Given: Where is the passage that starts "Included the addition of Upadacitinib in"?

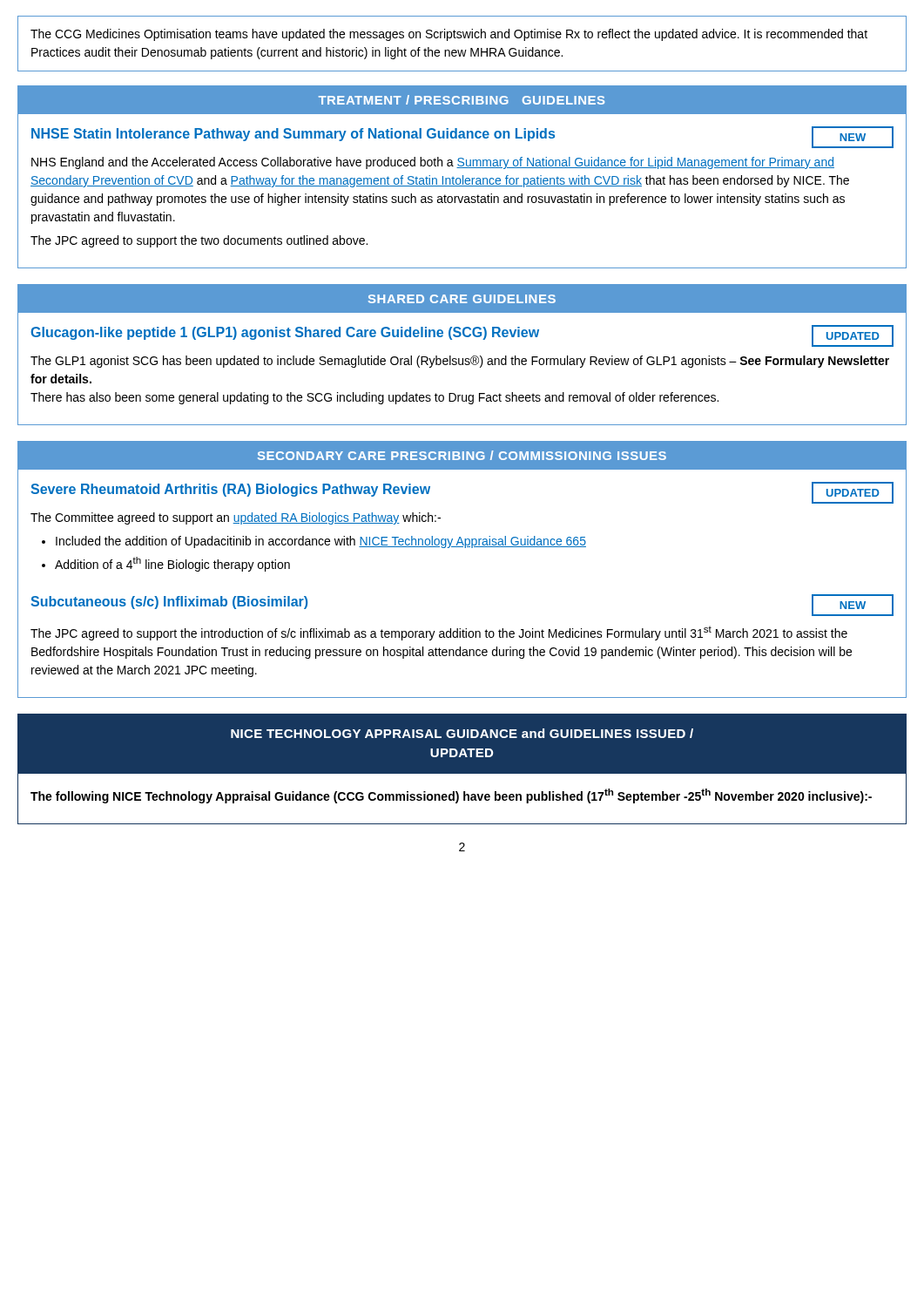Looking at the screenshot, I should (x=320, y=541).
